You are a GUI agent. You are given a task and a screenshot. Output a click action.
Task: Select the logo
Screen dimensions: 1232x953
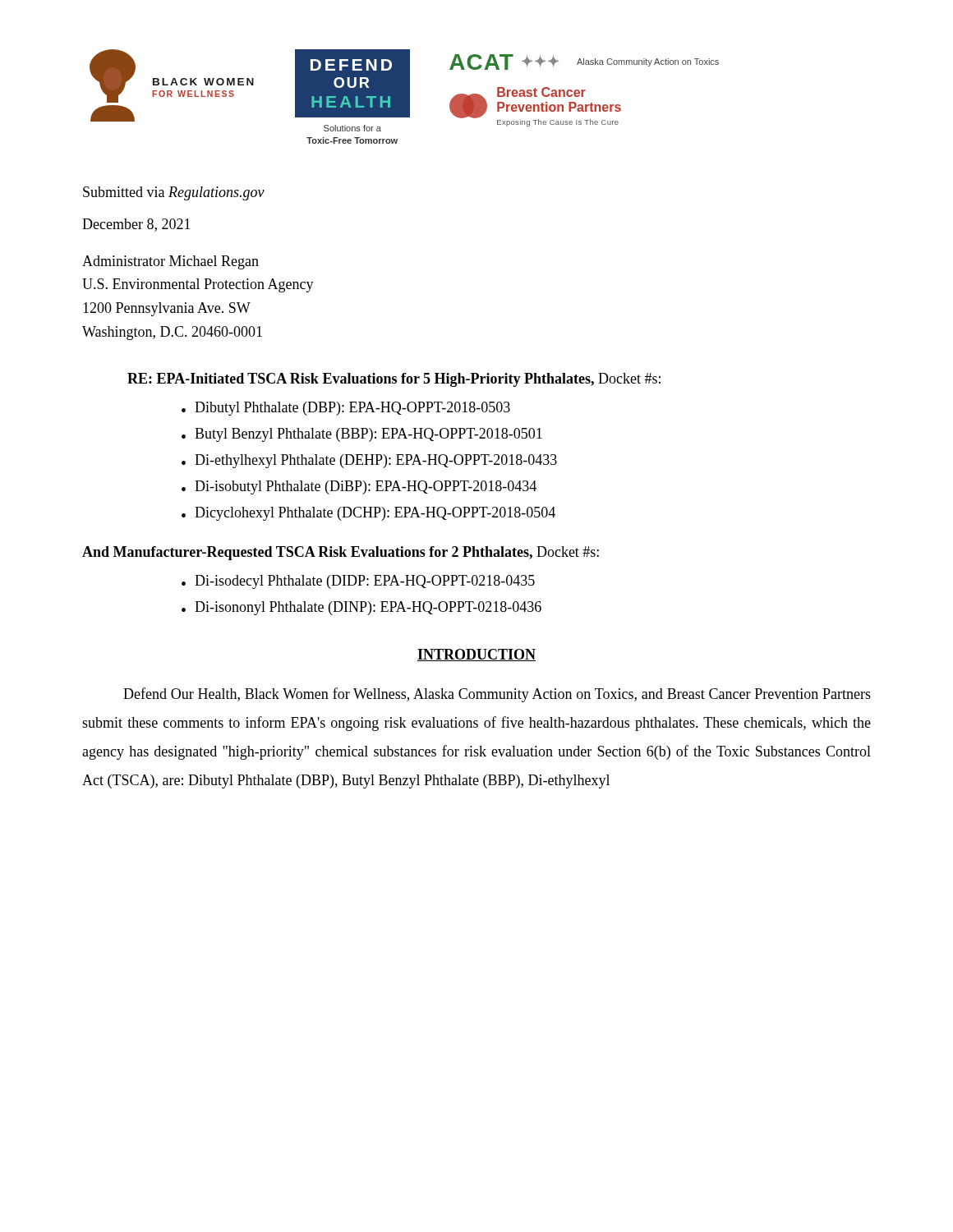click(476, 98)
